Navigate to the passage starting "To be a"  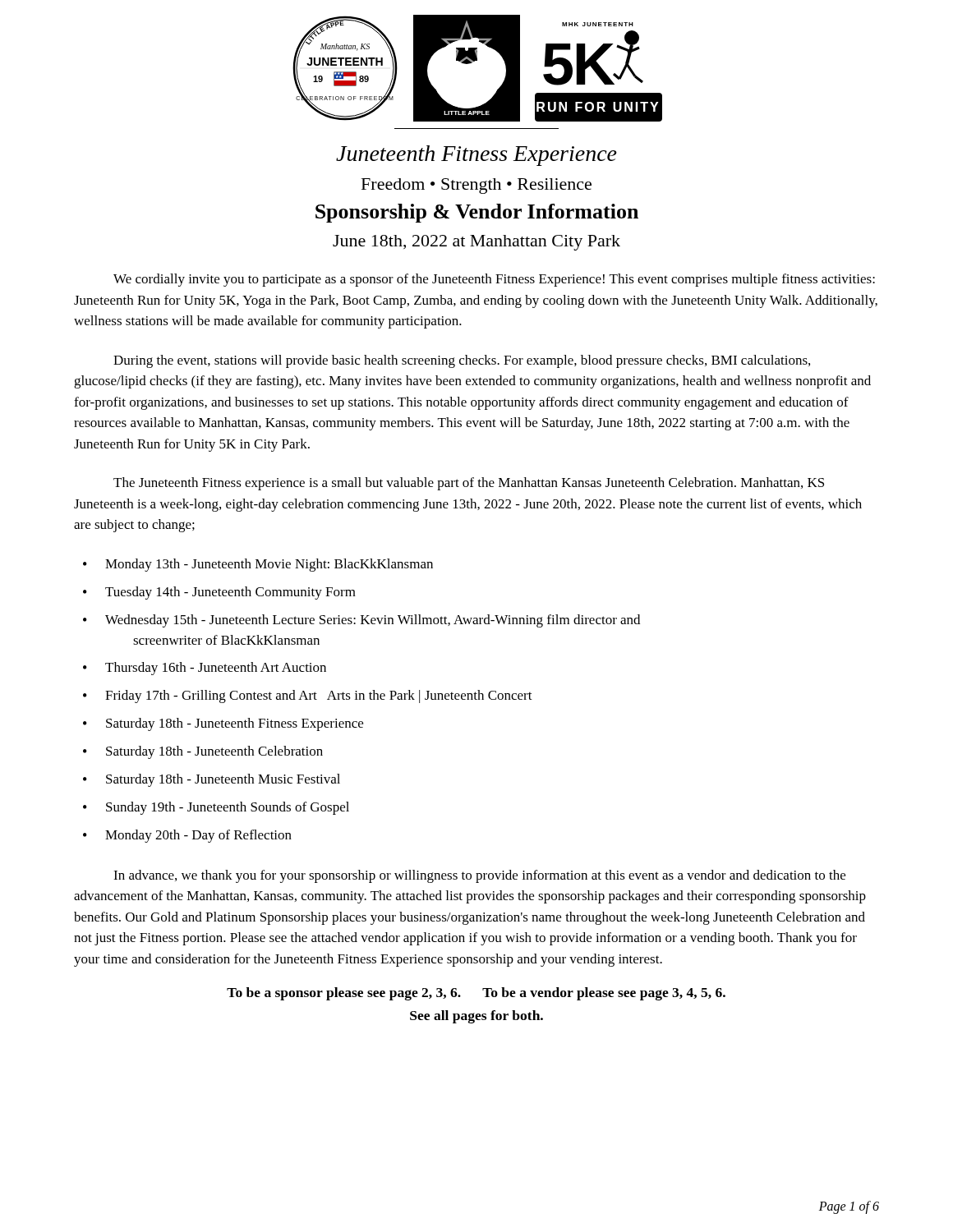pyautogui.click(x=476, y=1004)
